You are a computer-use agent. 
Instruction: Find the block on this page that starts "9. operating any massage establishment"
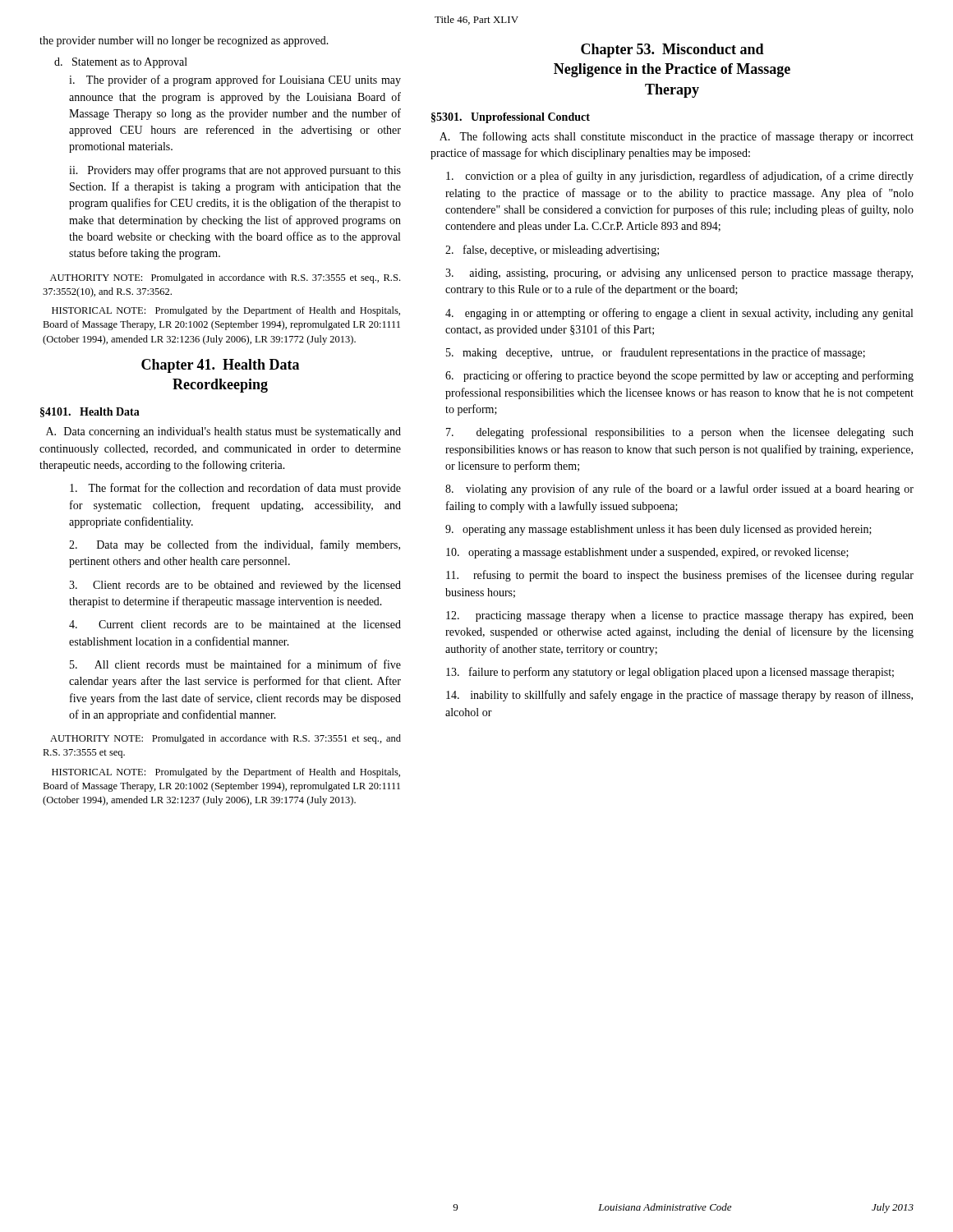tap(659, 529)
